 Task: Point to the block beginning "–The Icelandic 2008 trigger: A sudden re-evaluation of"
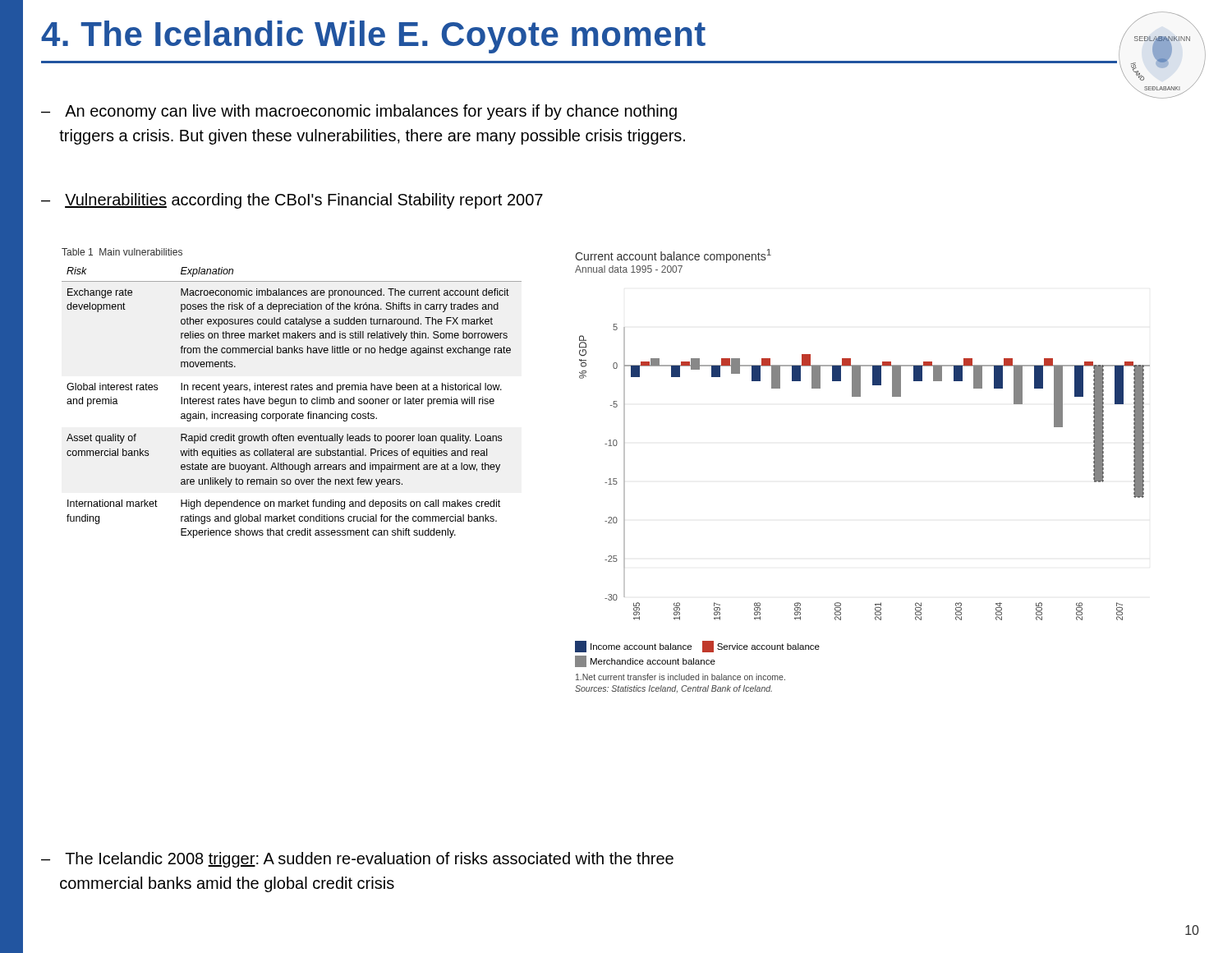point(358,869)
